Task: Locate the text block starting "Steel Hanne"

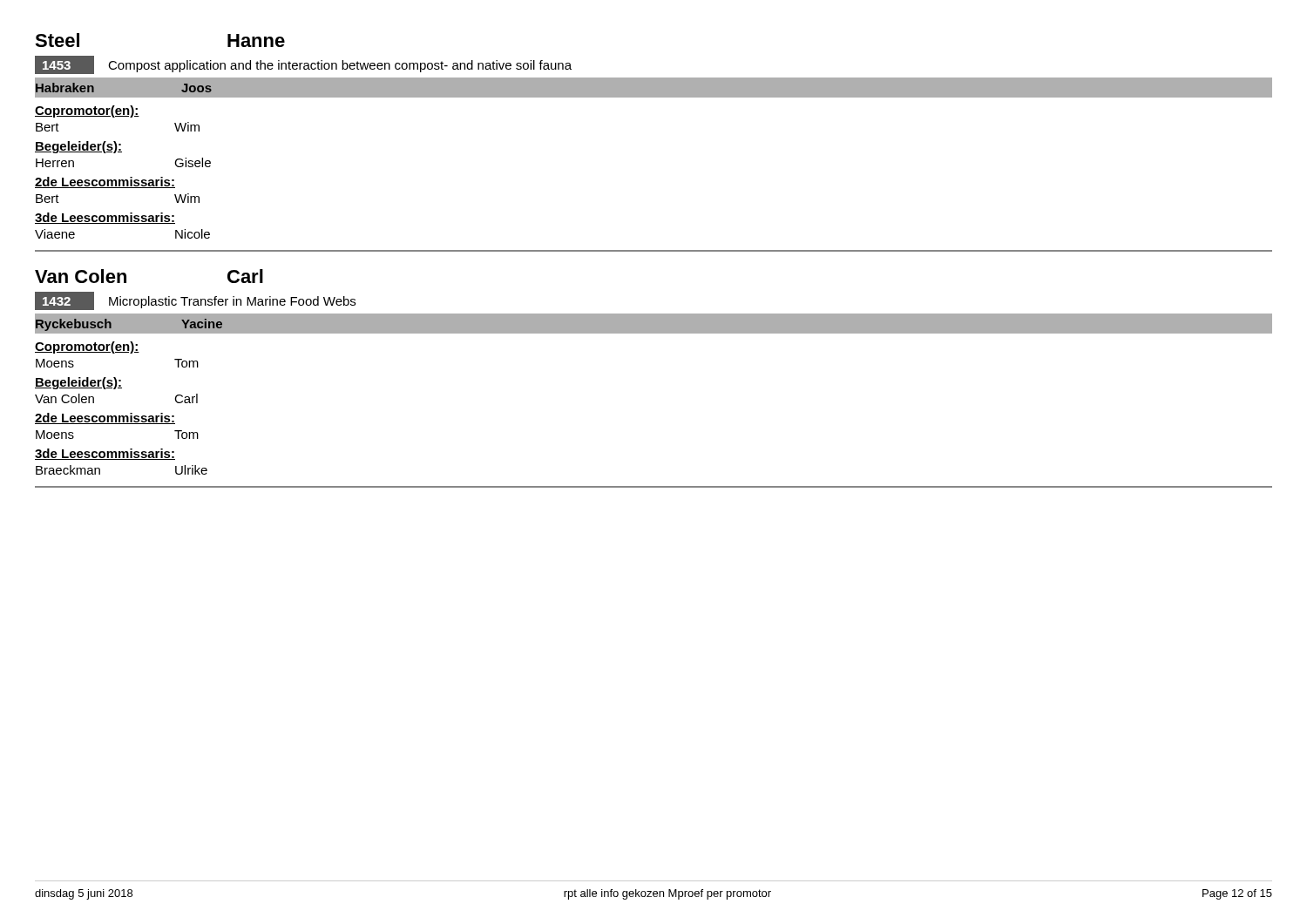Action: click(60, 41)
